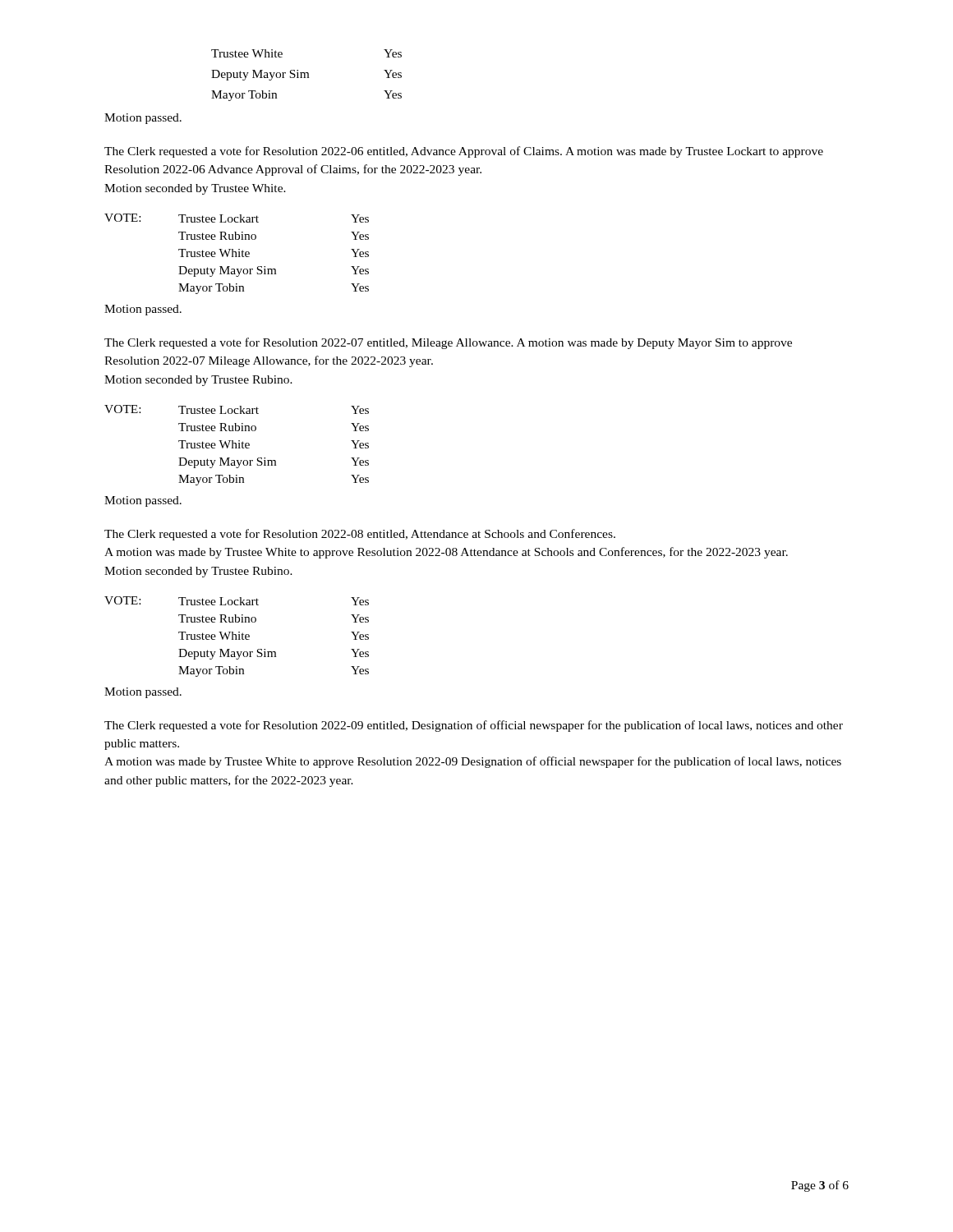The image size is (953, 1232).
Task: Point to the block starting "Trustee White Yes Deputy Mayor Sim Yes Mayor"
Action: (x=306, y=75)
